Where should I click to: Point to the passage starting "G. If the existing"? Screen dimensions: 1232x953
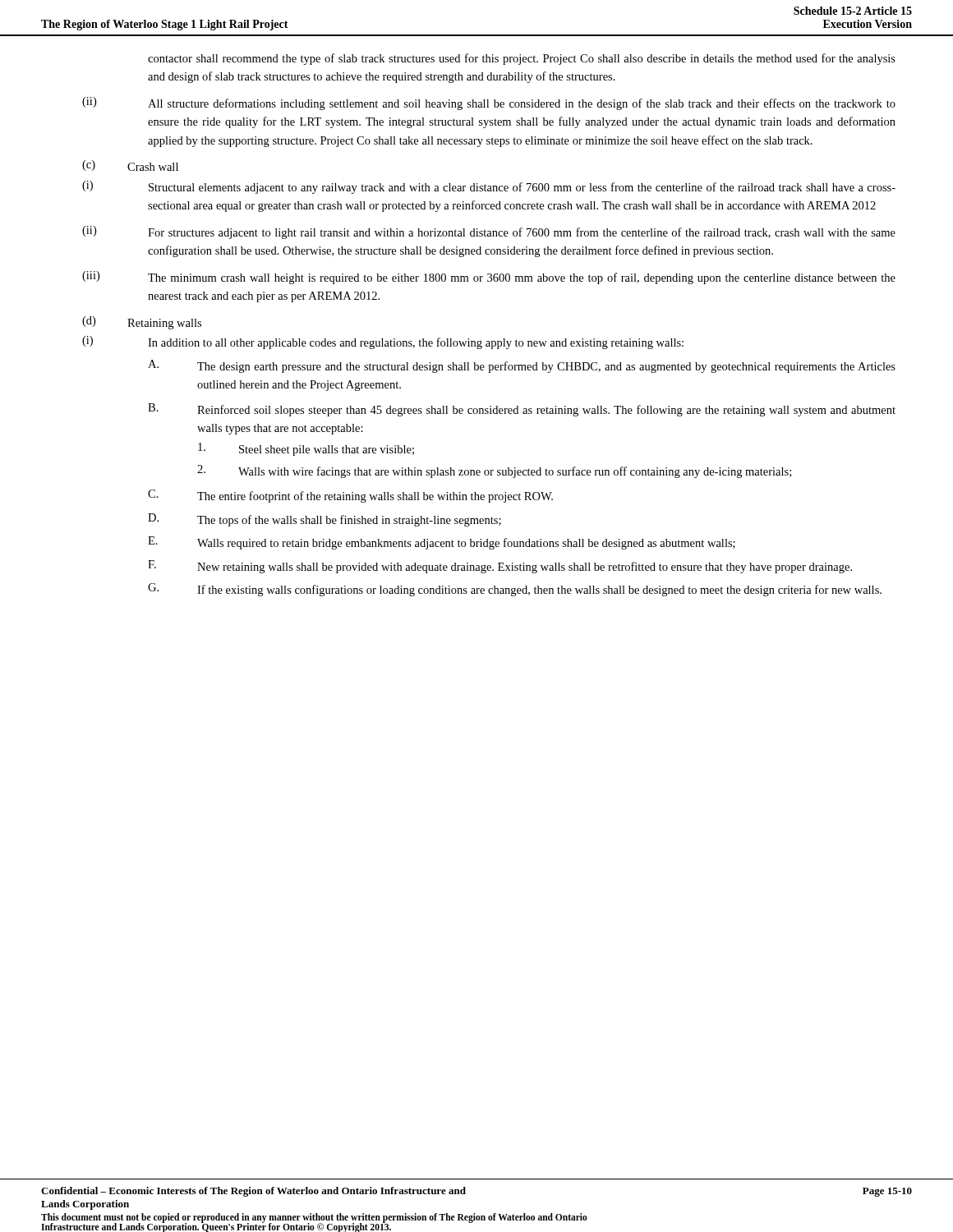522,590
